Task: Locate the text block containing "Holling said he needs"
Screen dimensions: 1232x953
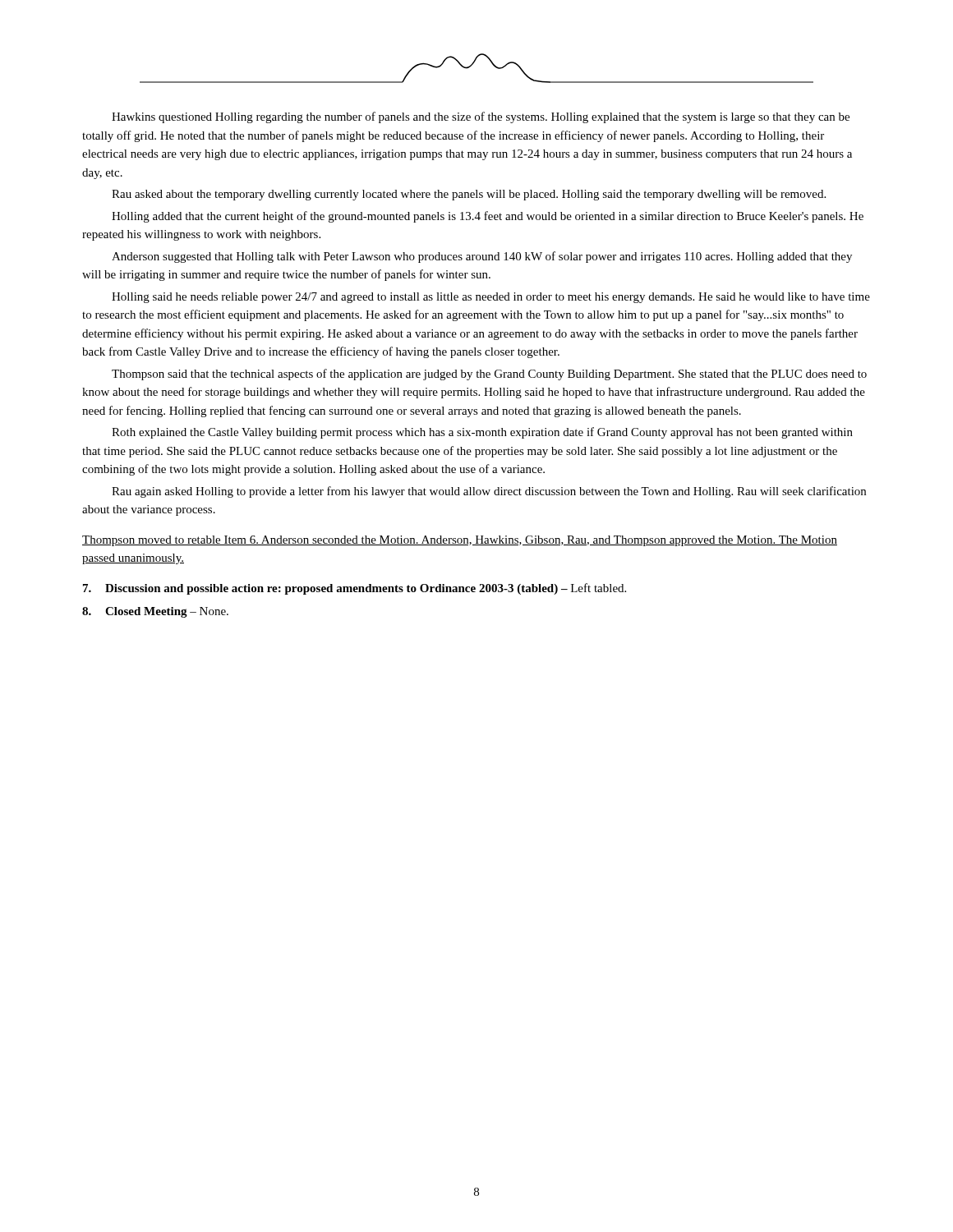Action: tap(476, 324)
